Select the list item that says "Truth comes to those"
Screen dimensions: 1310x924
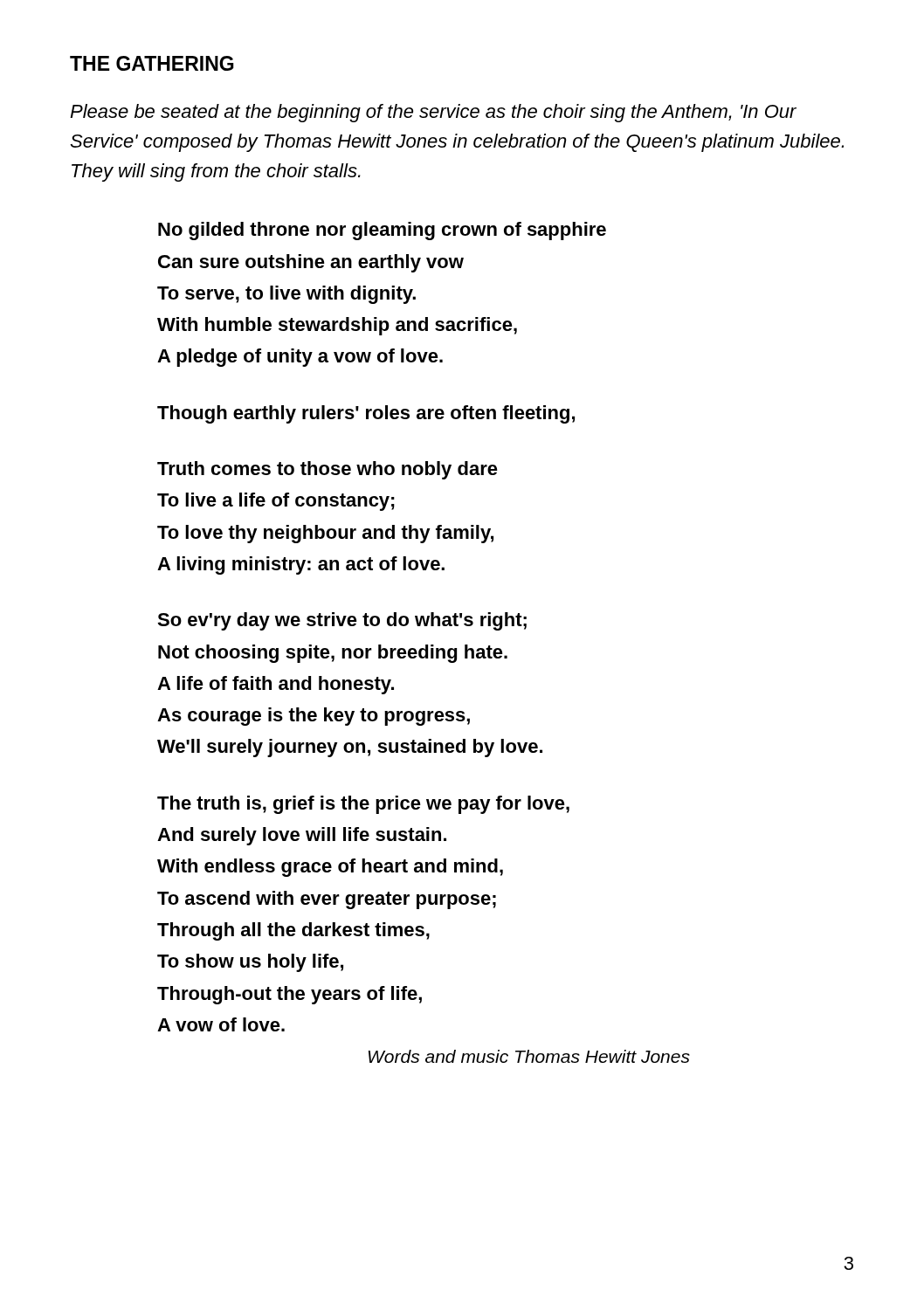pos(328,470)
